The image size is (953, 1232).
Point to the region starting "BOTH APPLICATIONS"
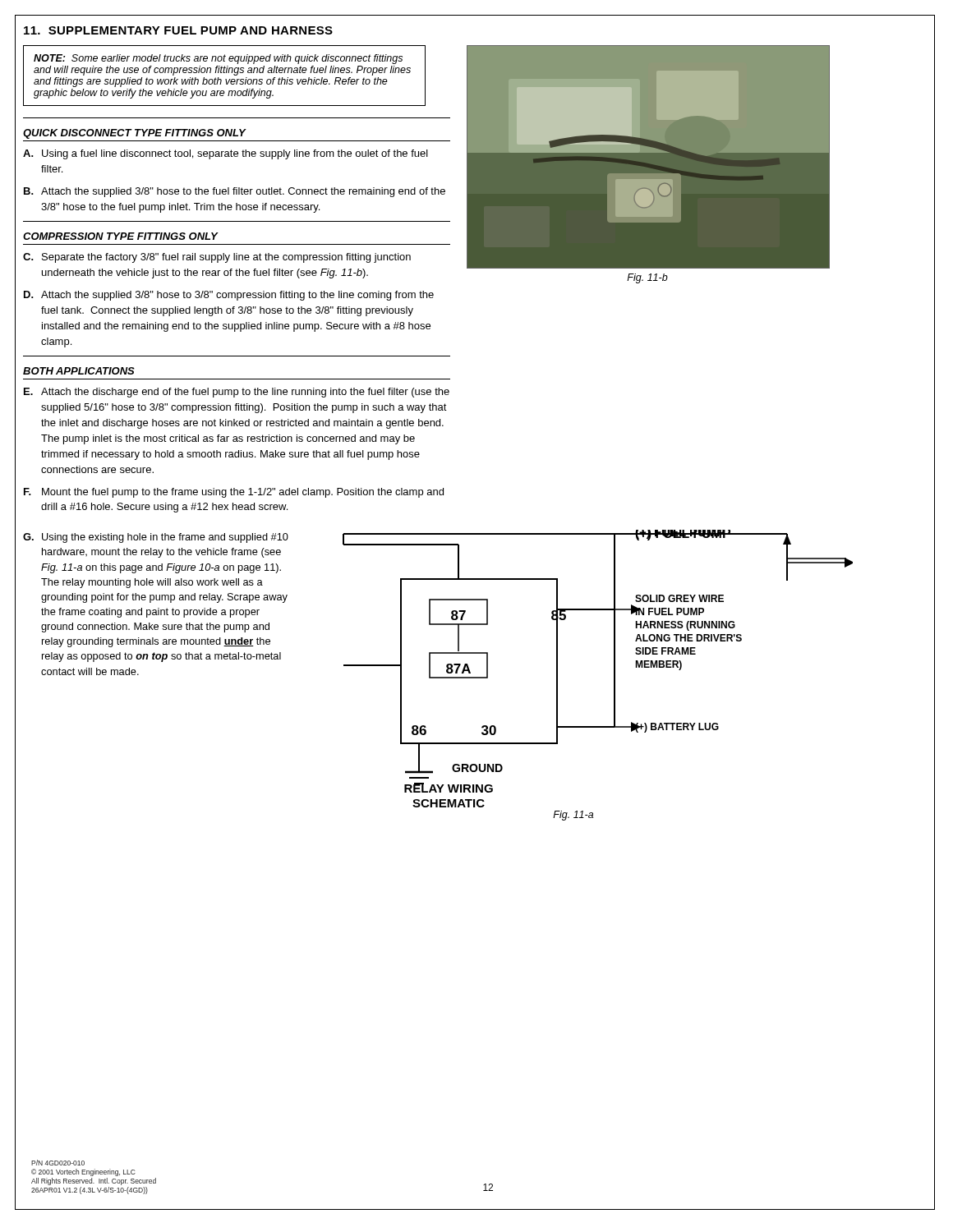pos(79,371)
